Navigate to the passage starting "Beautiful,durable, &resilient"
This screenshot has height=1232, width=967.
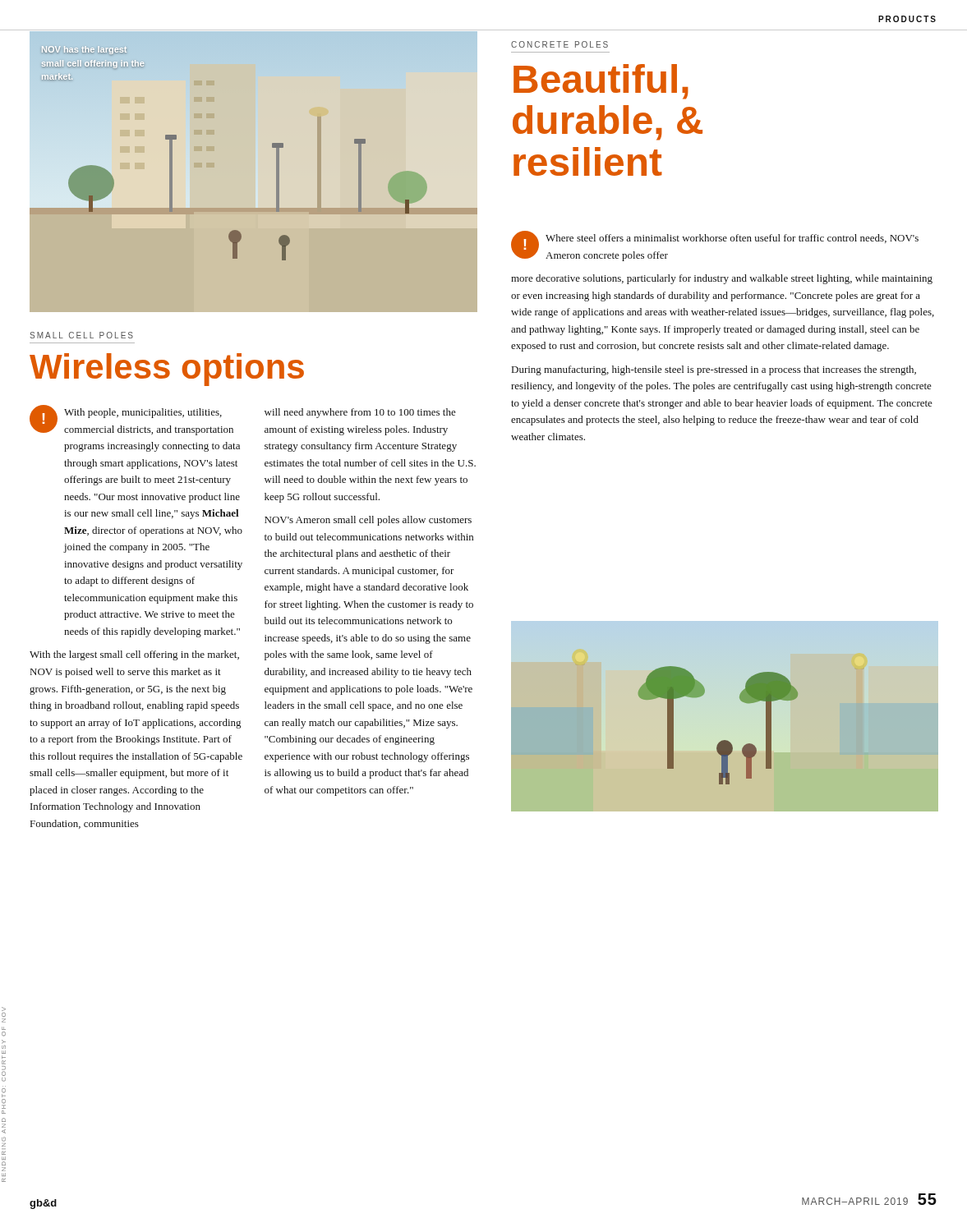[x=721, y=121]
